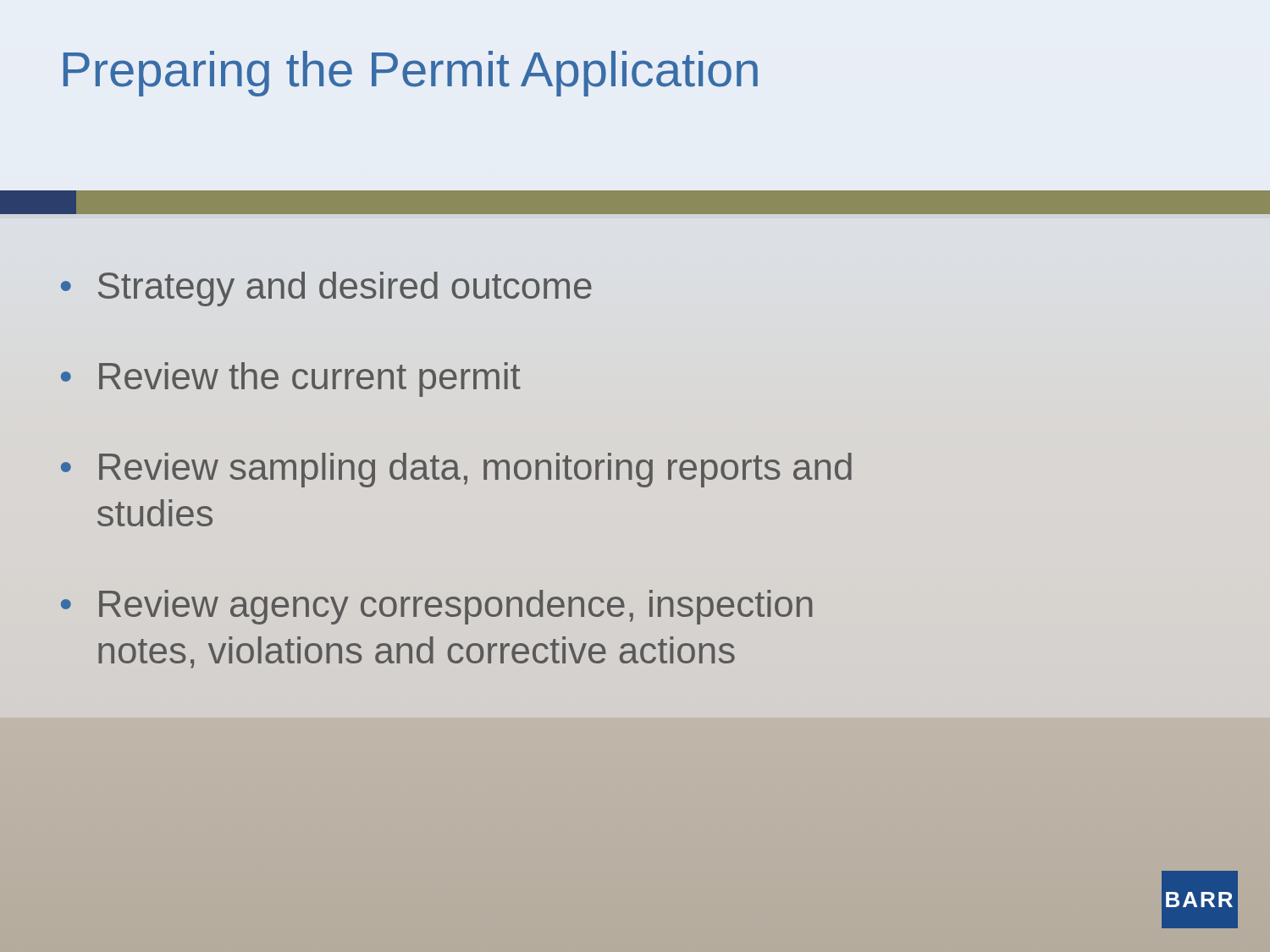Click on the text starting "• Review the current permit"

(x=290, y=376)
